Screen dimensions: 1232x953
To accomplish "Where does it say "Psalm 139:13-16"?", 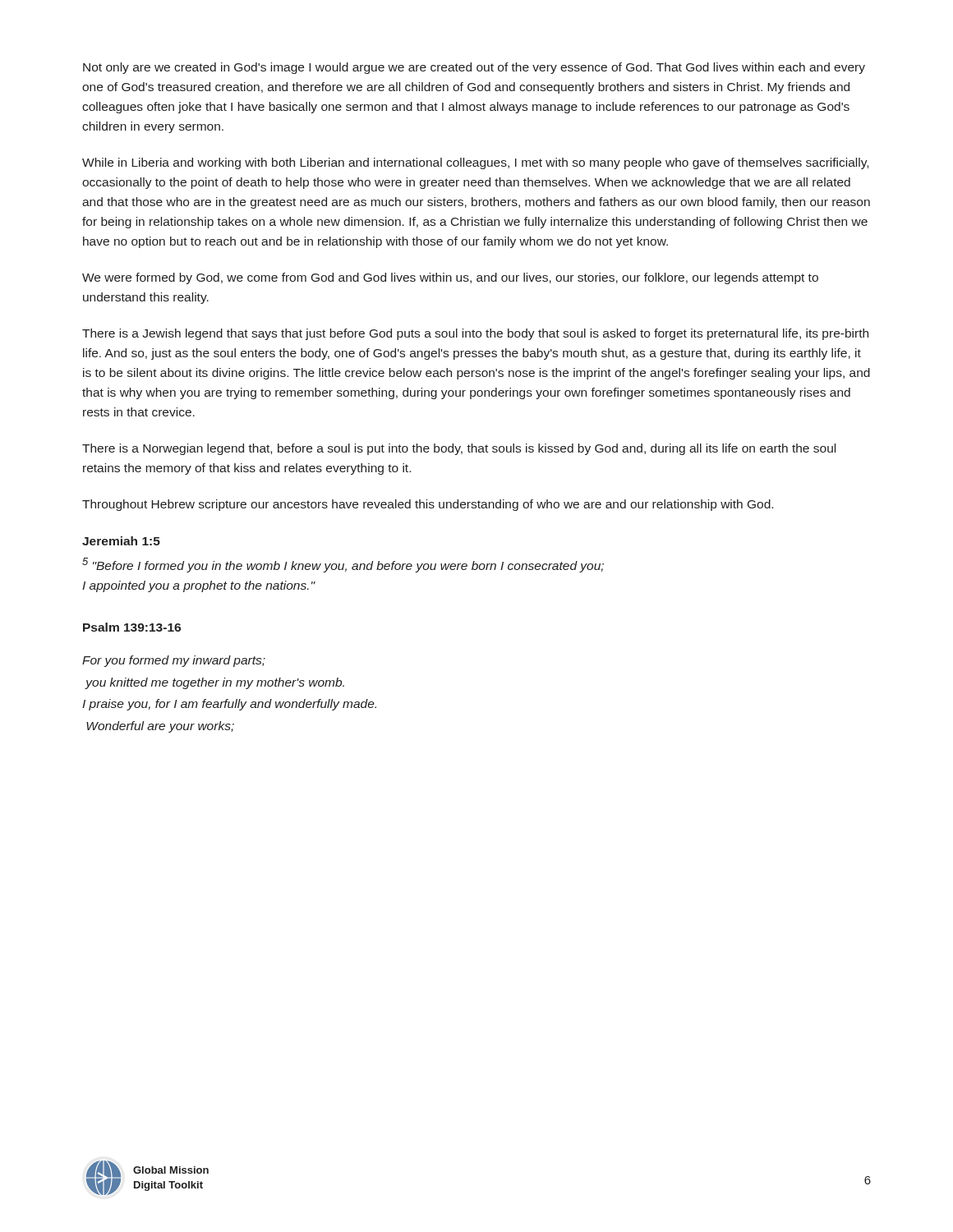I will pos(132,628).
